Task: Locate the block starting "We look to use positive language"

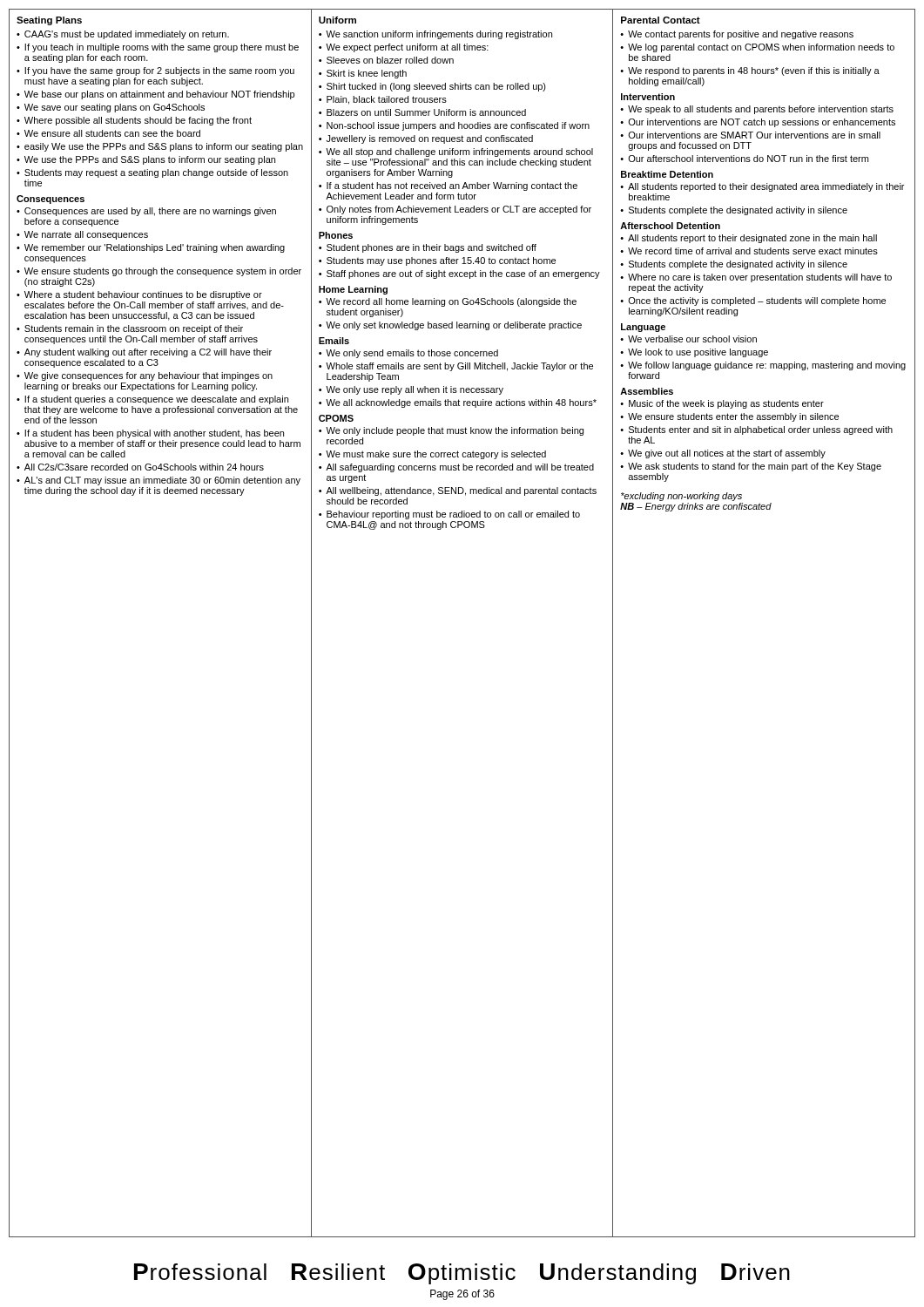Action: tap(698, 352)
